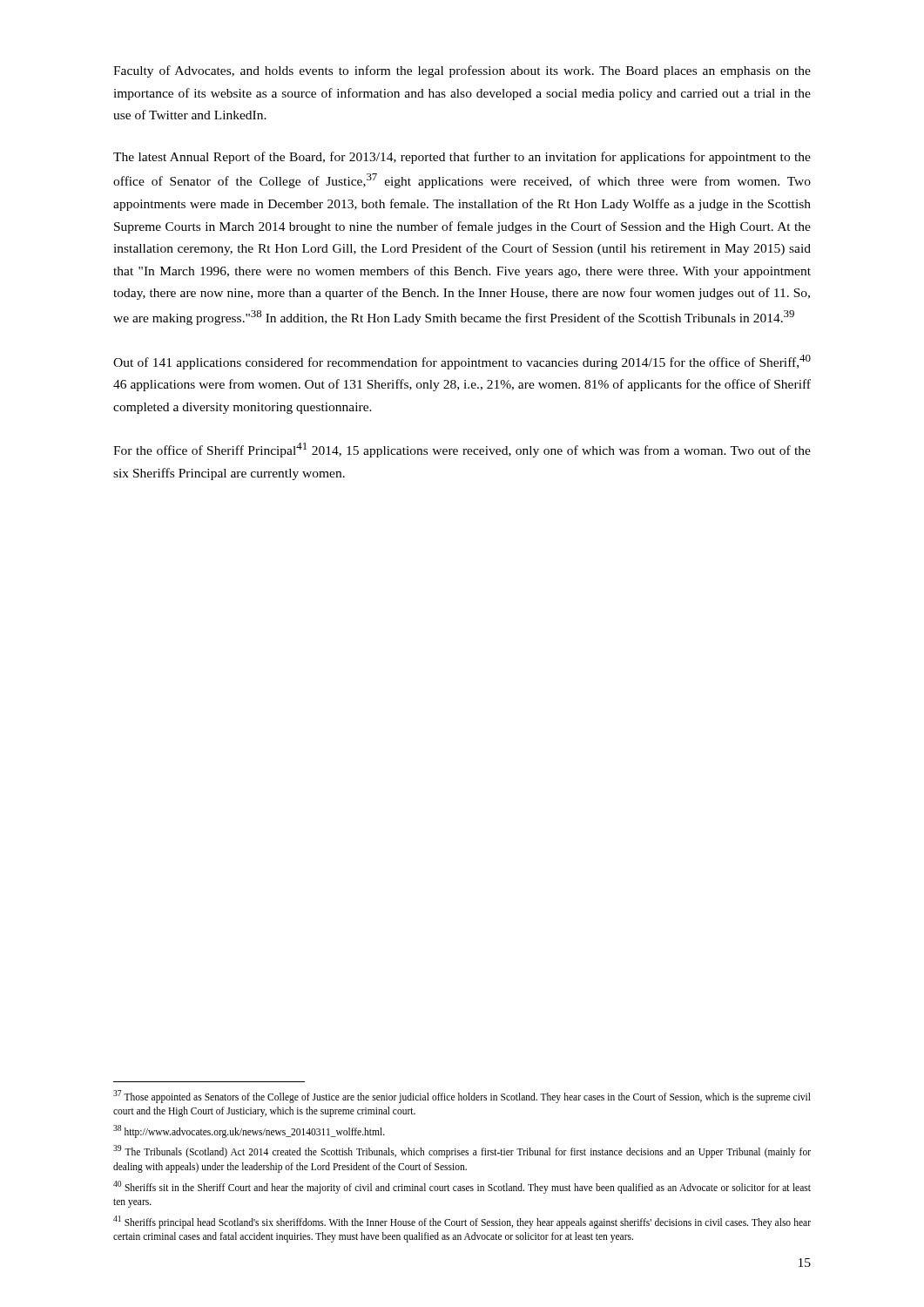The image size is (924, 1307).
Task: Locate the passage starting "Out of 141 applications considered"
Action: (462, 383)
